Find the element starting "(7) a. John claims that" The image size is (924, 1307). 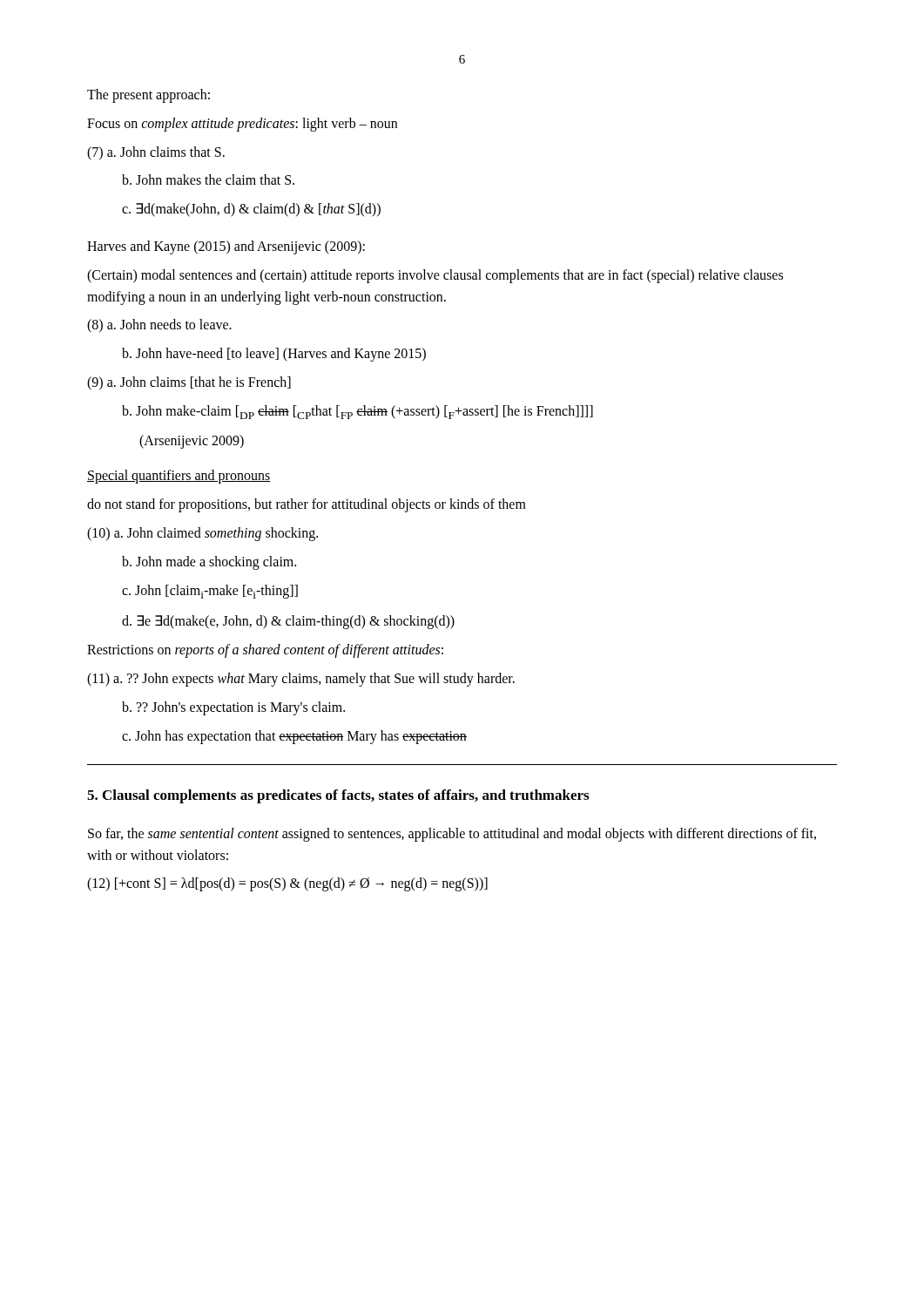point(156,153)
